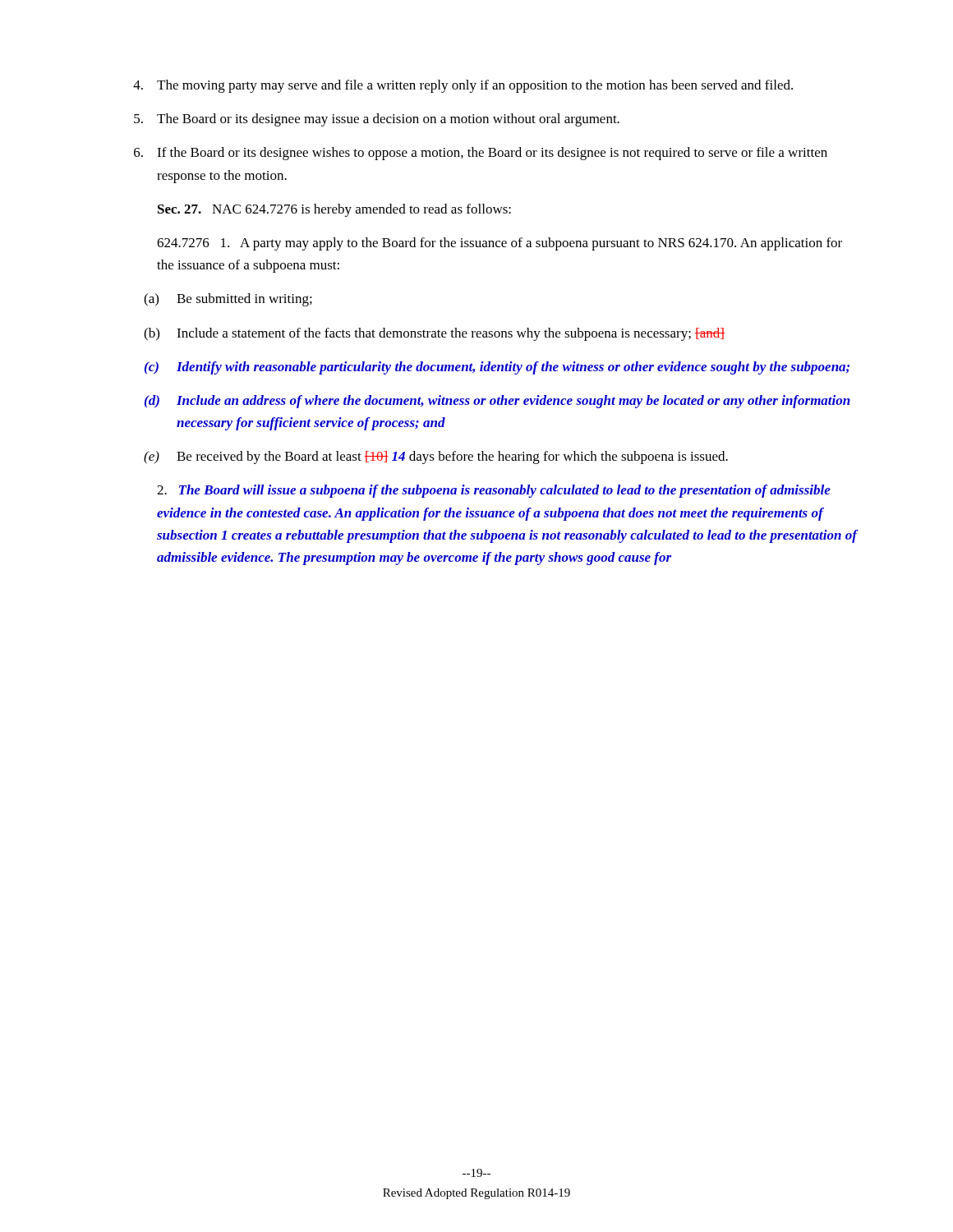Where is the passage that starts "7276 1. A party may apply to"?

(476, 254)
